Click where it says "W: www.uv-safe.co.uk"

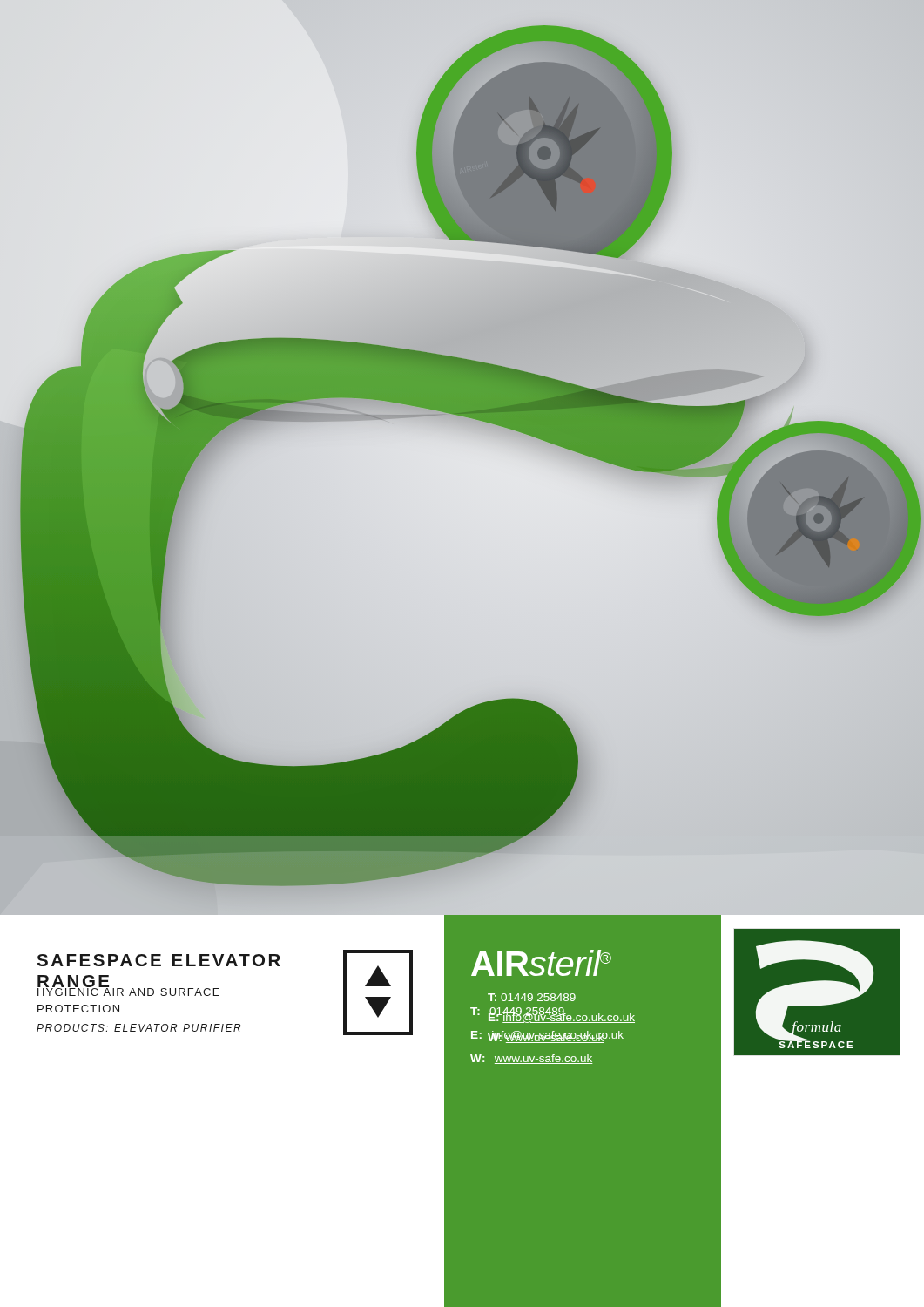point(546,1037)
